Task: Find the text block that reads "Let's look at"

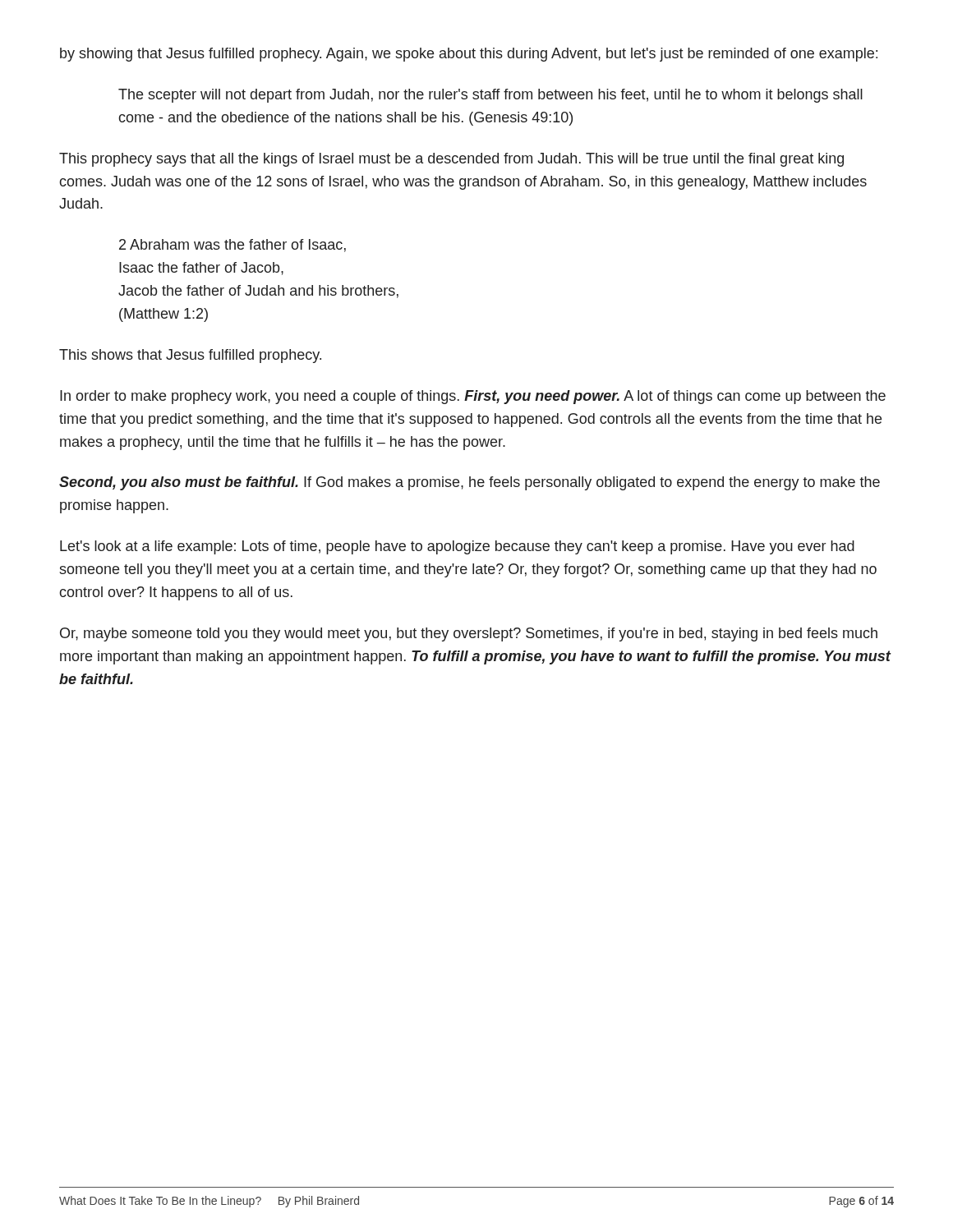Action: [x=468, y=569]
